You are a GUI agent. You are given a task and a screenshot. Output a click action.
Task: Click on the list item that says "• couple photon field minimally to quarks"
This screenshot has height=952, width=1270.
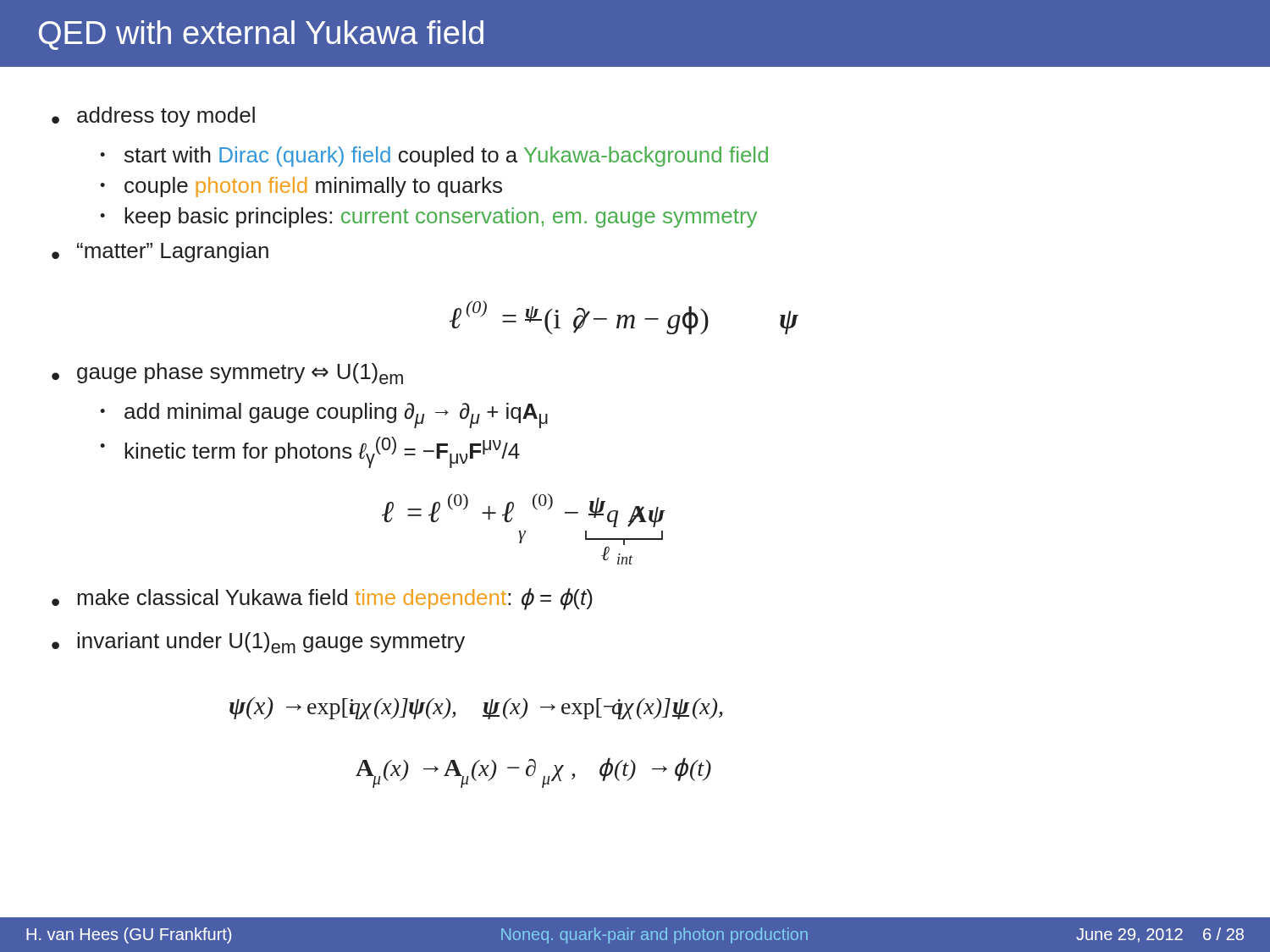tap(301, 185)
